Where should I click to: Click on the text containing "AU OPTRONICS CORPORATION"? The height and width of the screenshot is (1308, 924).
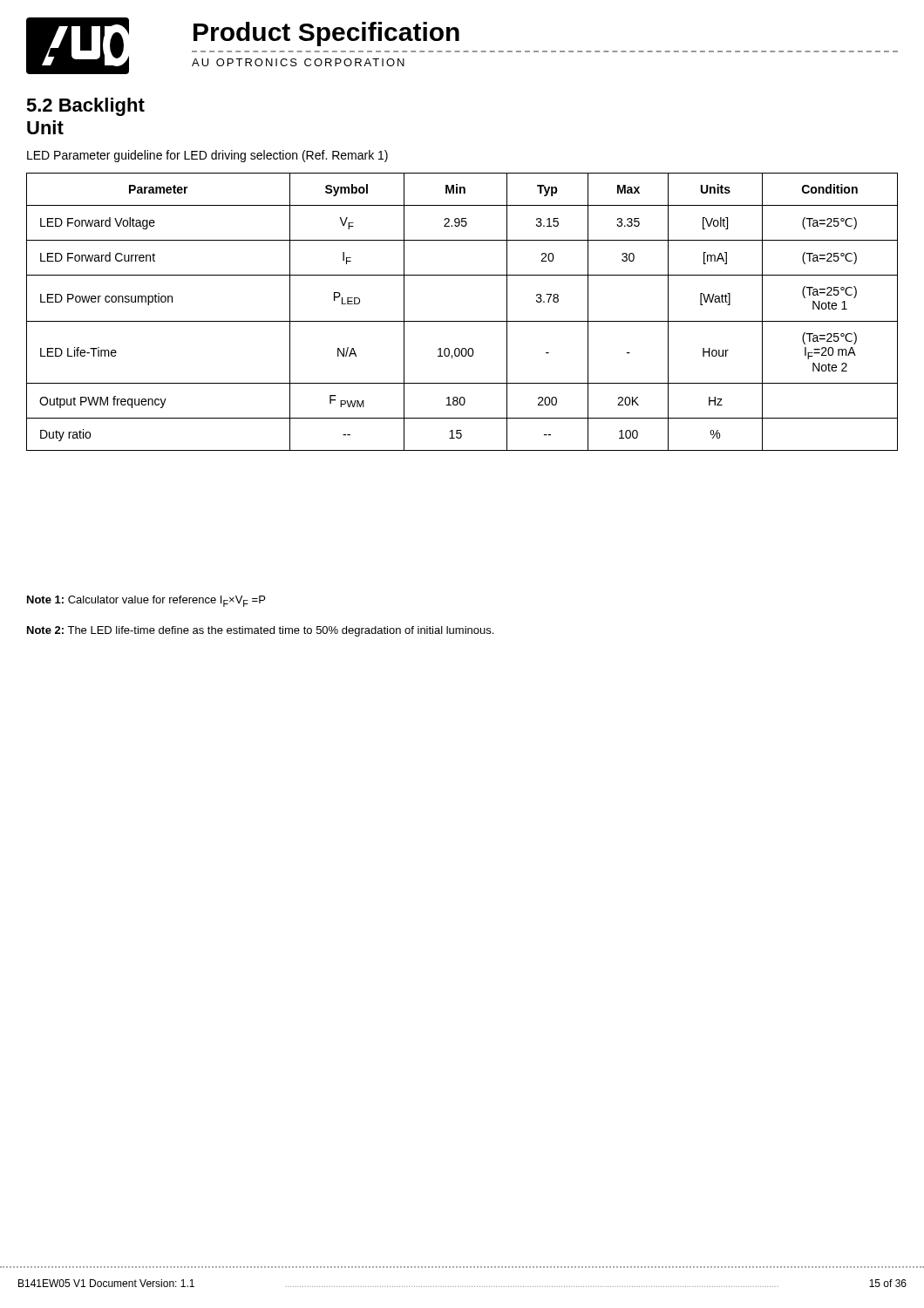coord(299,62)
